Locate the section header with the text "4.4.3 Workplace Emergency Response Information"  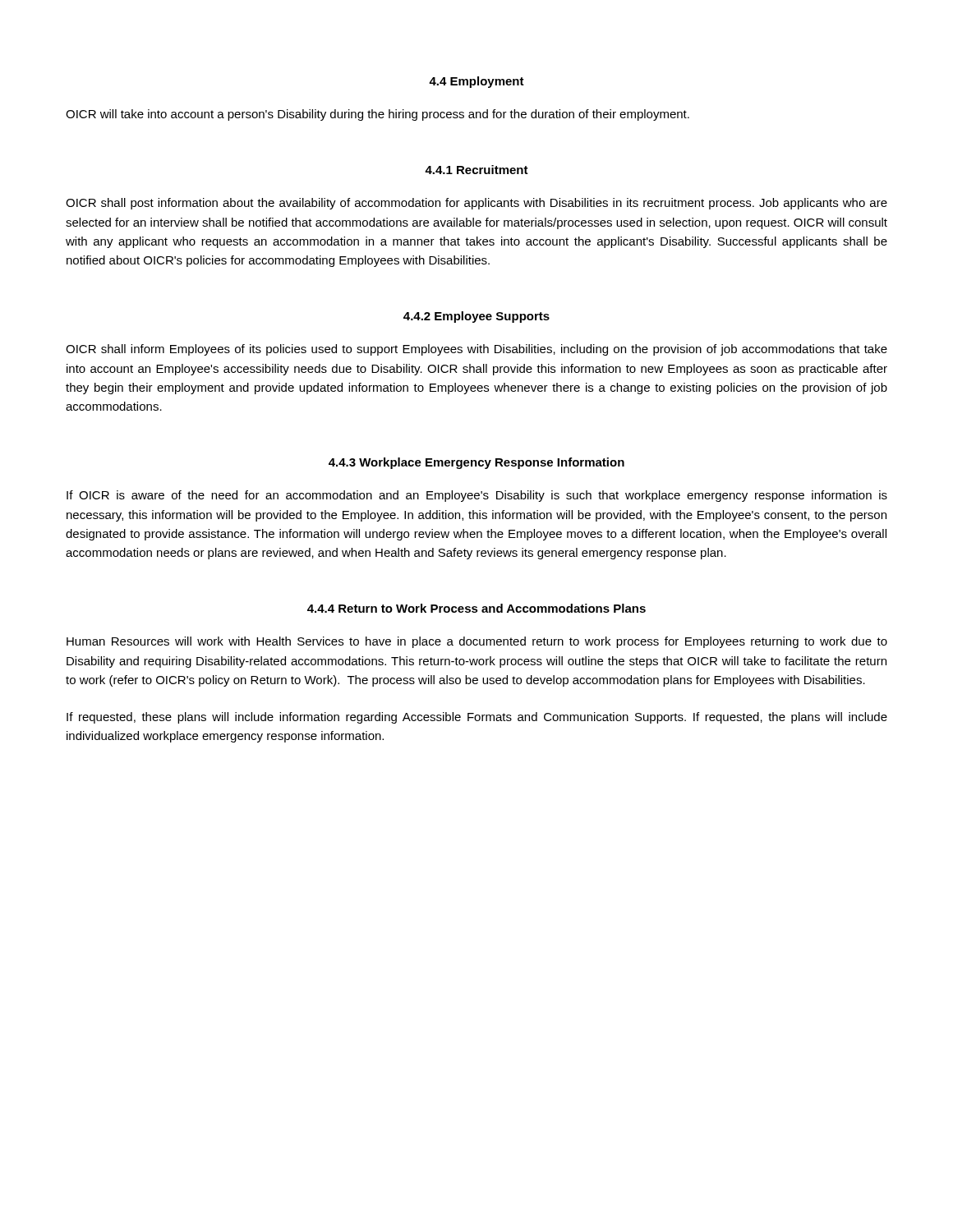tap(476, 462)
